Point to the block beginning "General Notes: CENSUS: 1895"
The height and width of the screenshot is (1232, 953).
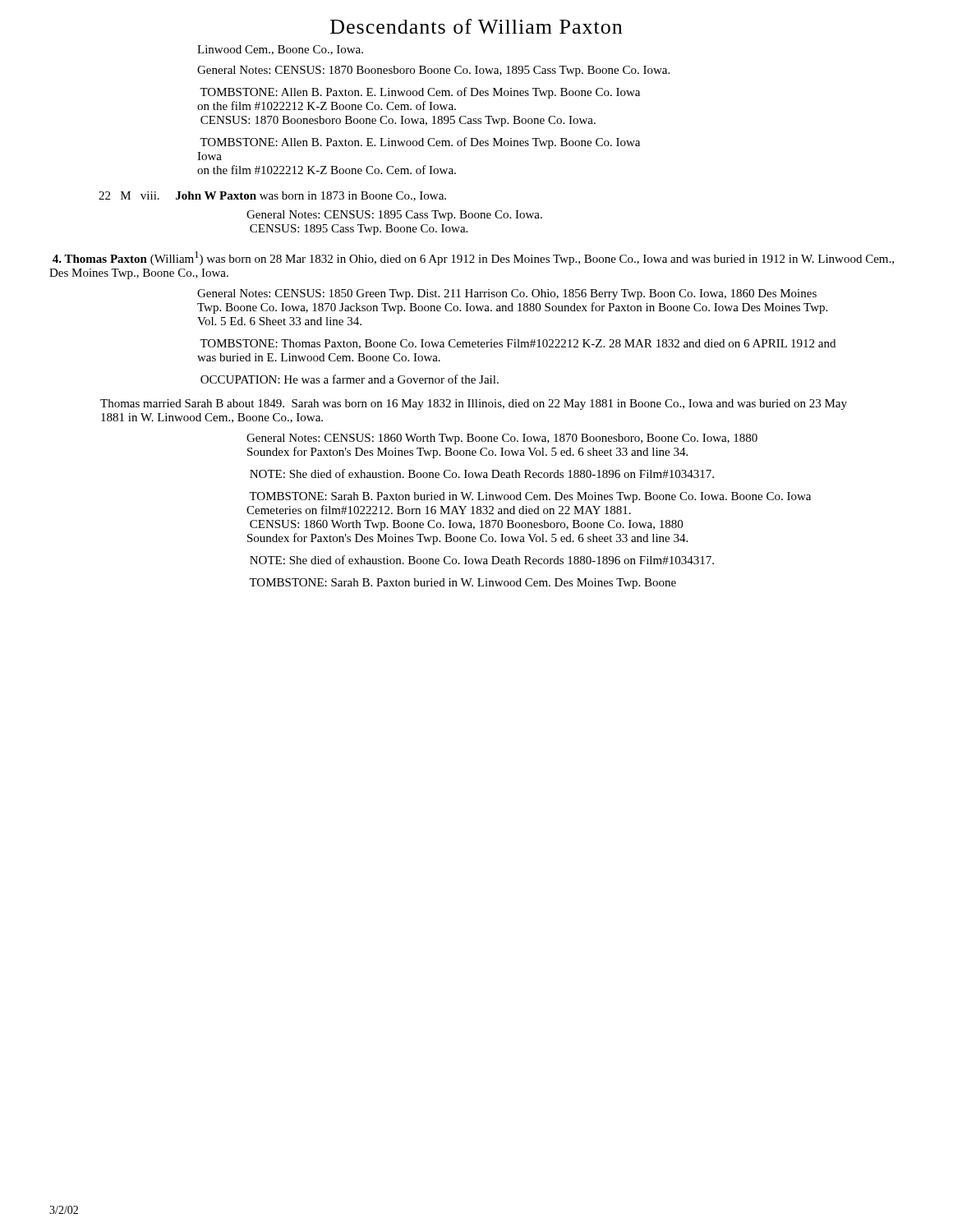[x=395, y=221]
